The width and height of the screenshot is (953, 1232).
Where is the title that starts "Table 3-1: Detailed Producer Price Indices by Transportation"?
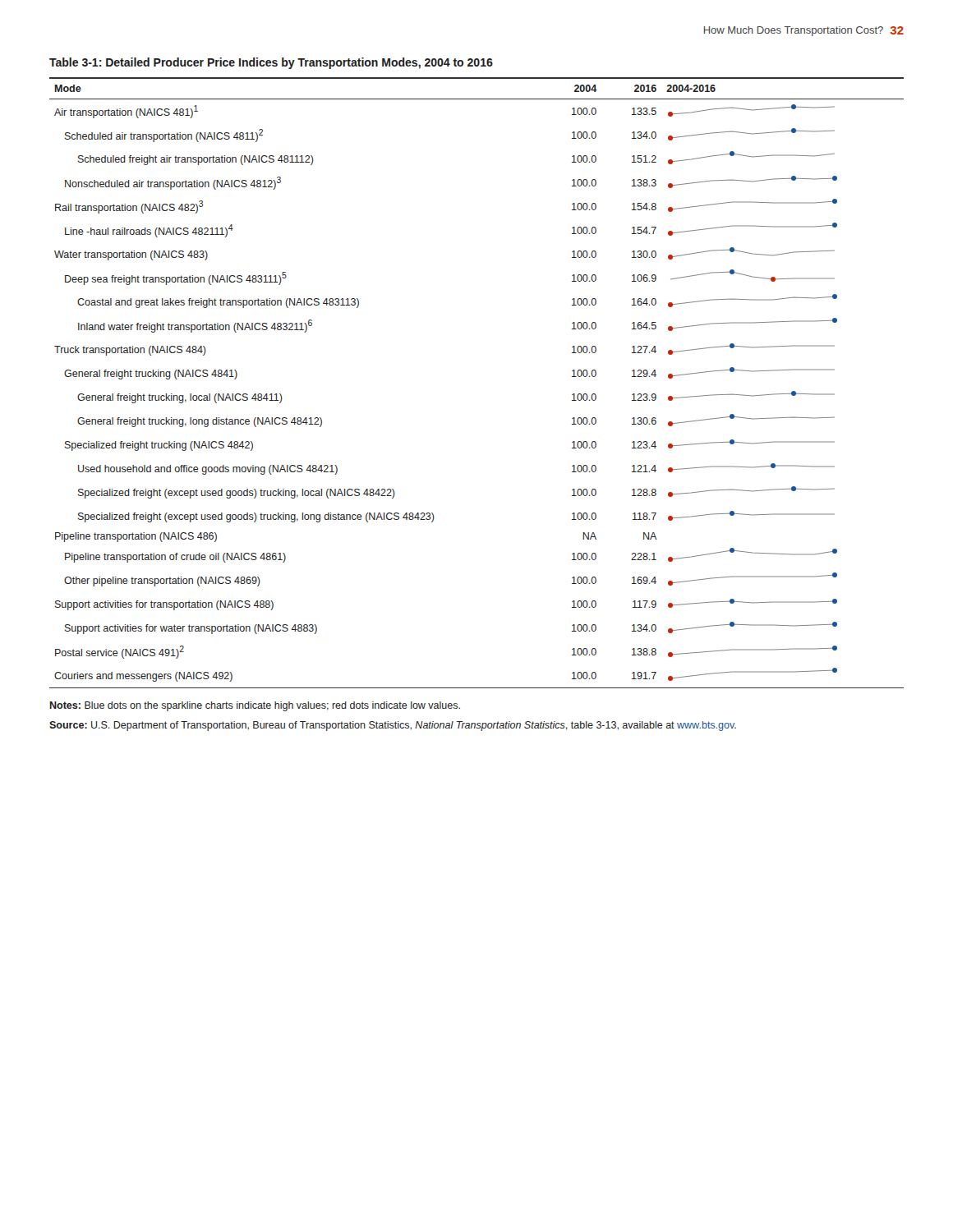click(271, 62)
